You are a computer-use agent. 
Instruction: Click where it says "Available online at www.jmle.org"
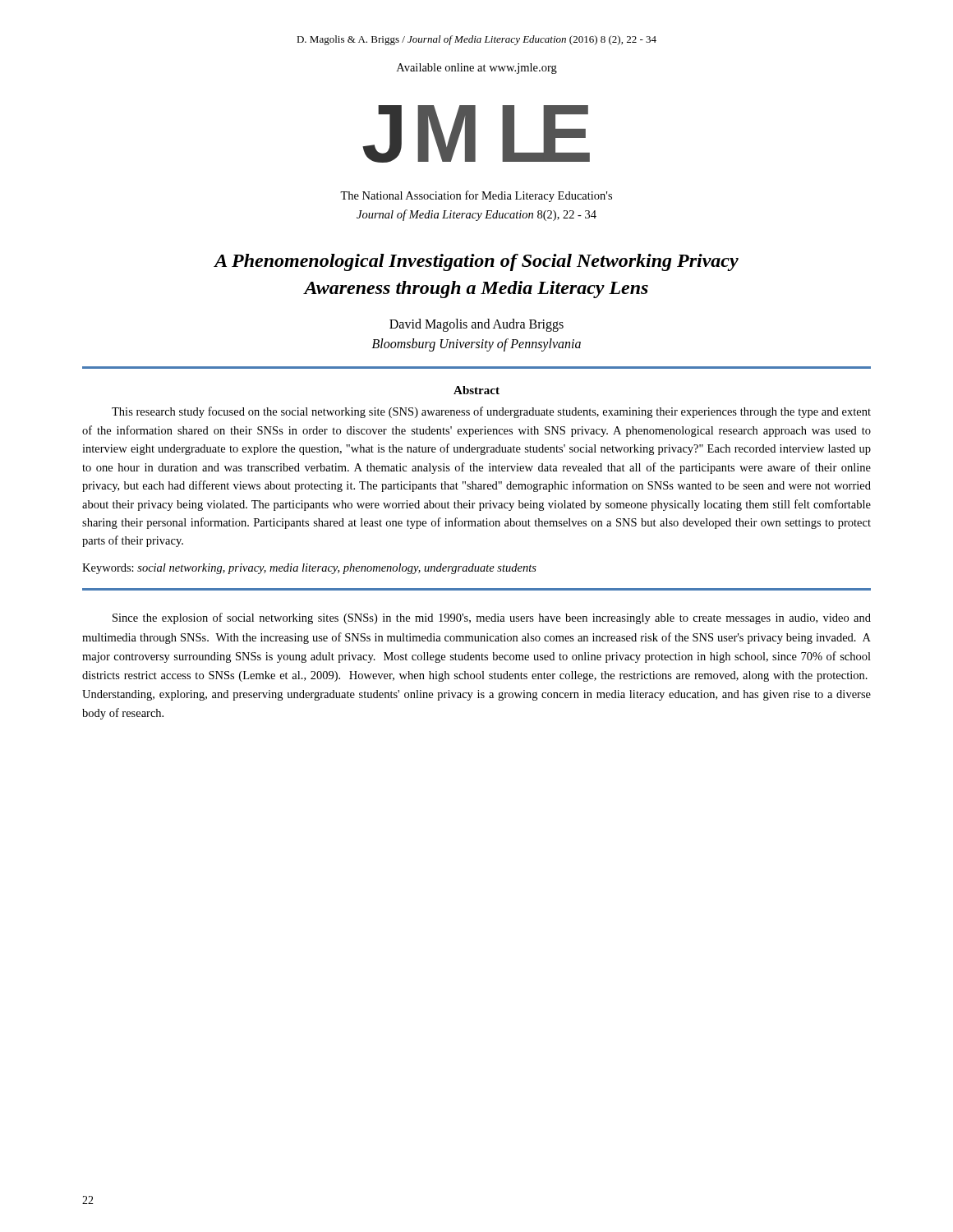[476, 67]
